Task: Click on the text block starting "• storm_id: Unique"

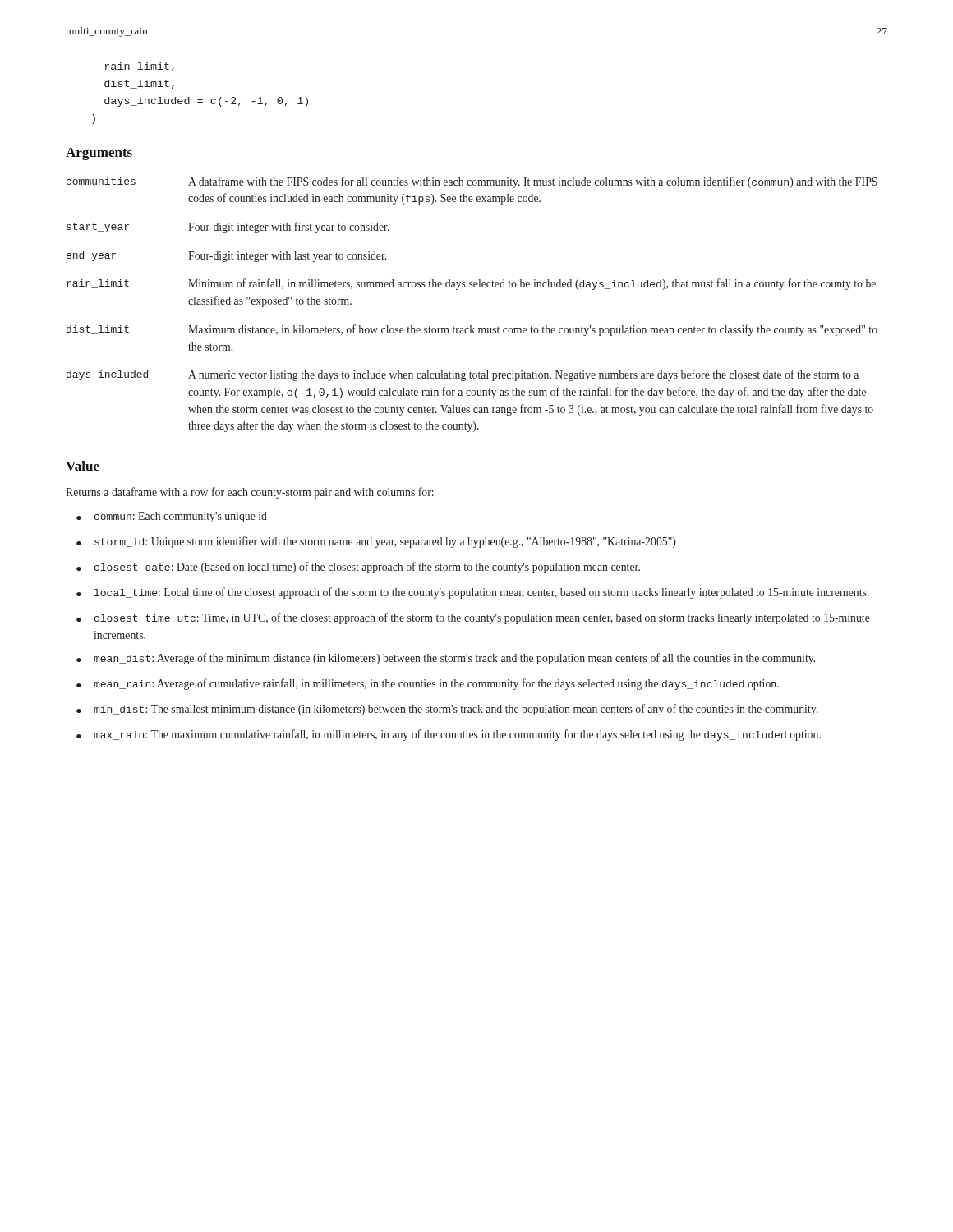Action: (476, 544)
